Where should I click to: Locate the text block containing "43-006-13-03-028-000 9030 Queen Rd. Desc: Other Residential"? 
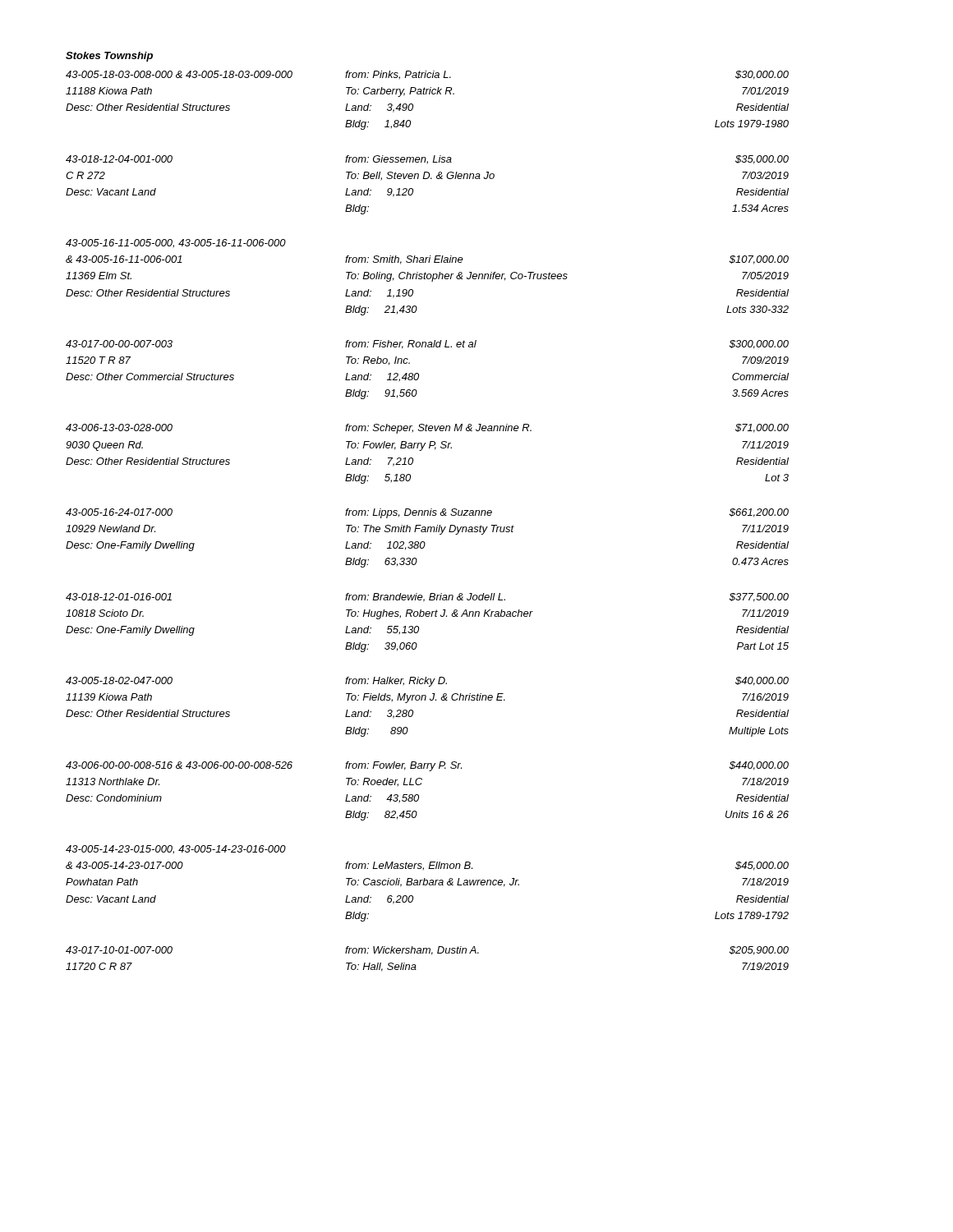point(427,453)
